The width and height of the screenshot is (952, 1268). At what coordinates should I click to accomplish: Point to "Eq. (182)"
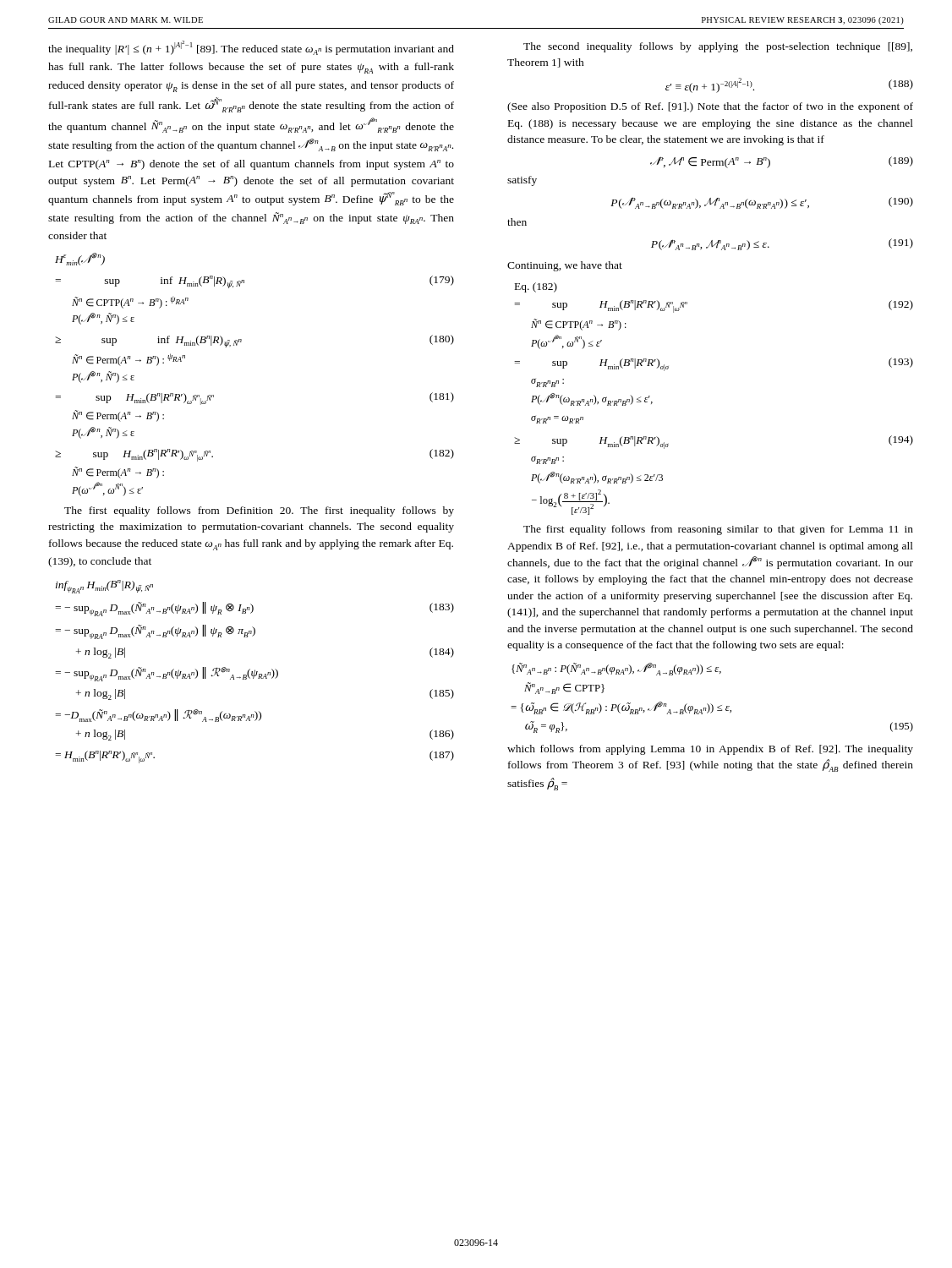tap(536, 286)
